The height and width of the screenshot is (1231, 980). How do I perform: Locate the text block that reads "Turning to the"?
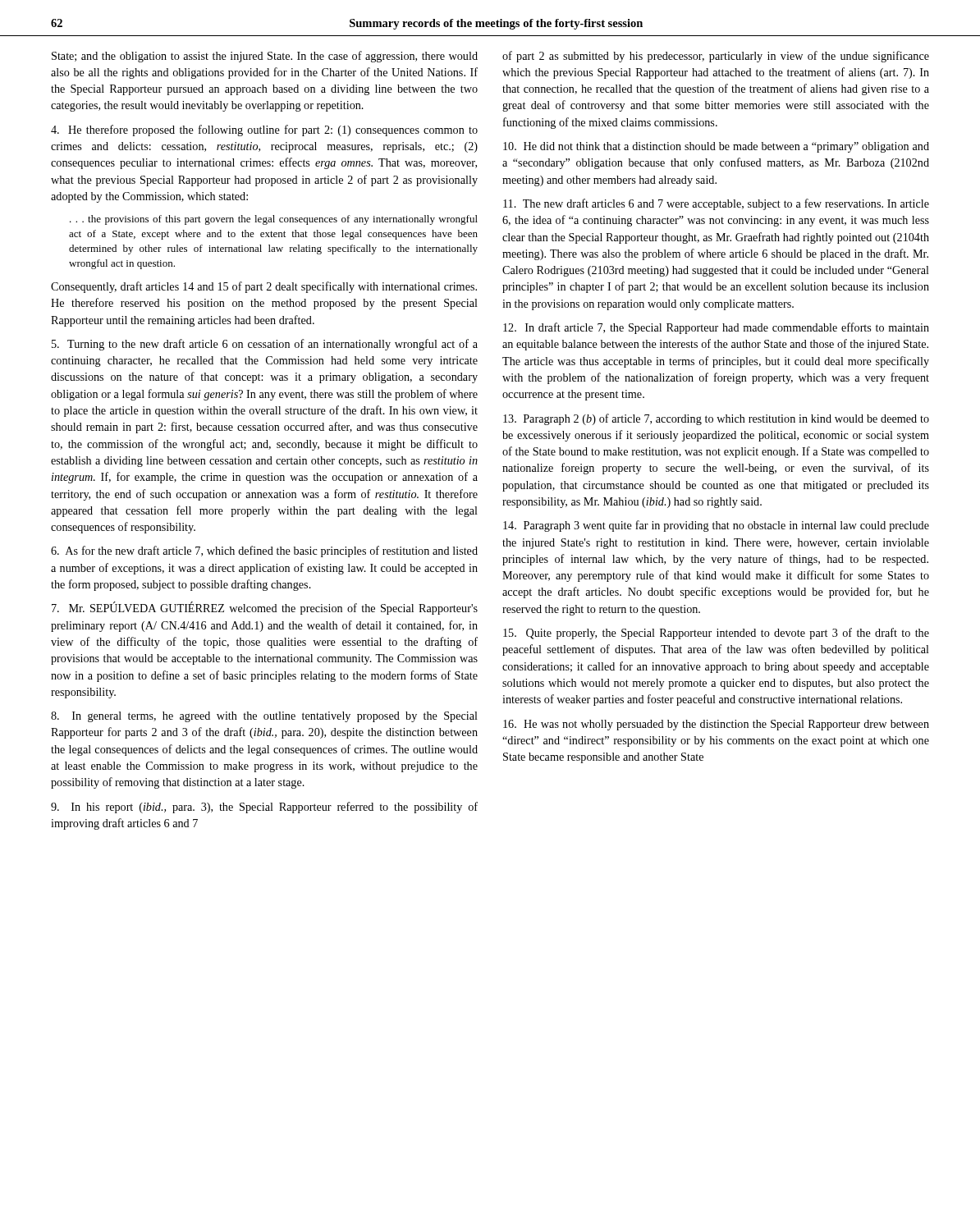tap(264, 436)
